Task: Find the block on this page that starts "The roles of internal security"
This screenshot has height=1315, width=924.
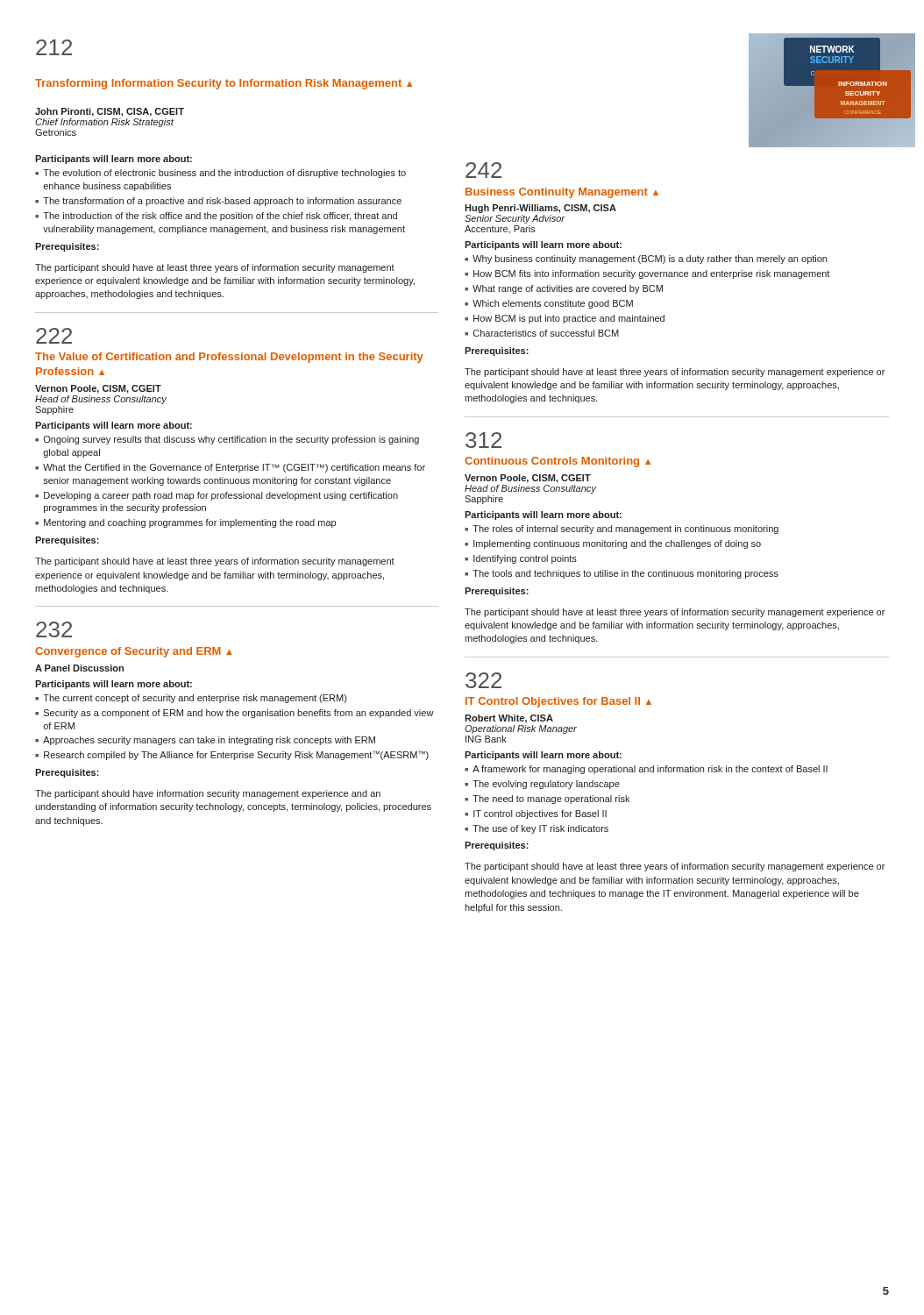Action: pos(626,529)
